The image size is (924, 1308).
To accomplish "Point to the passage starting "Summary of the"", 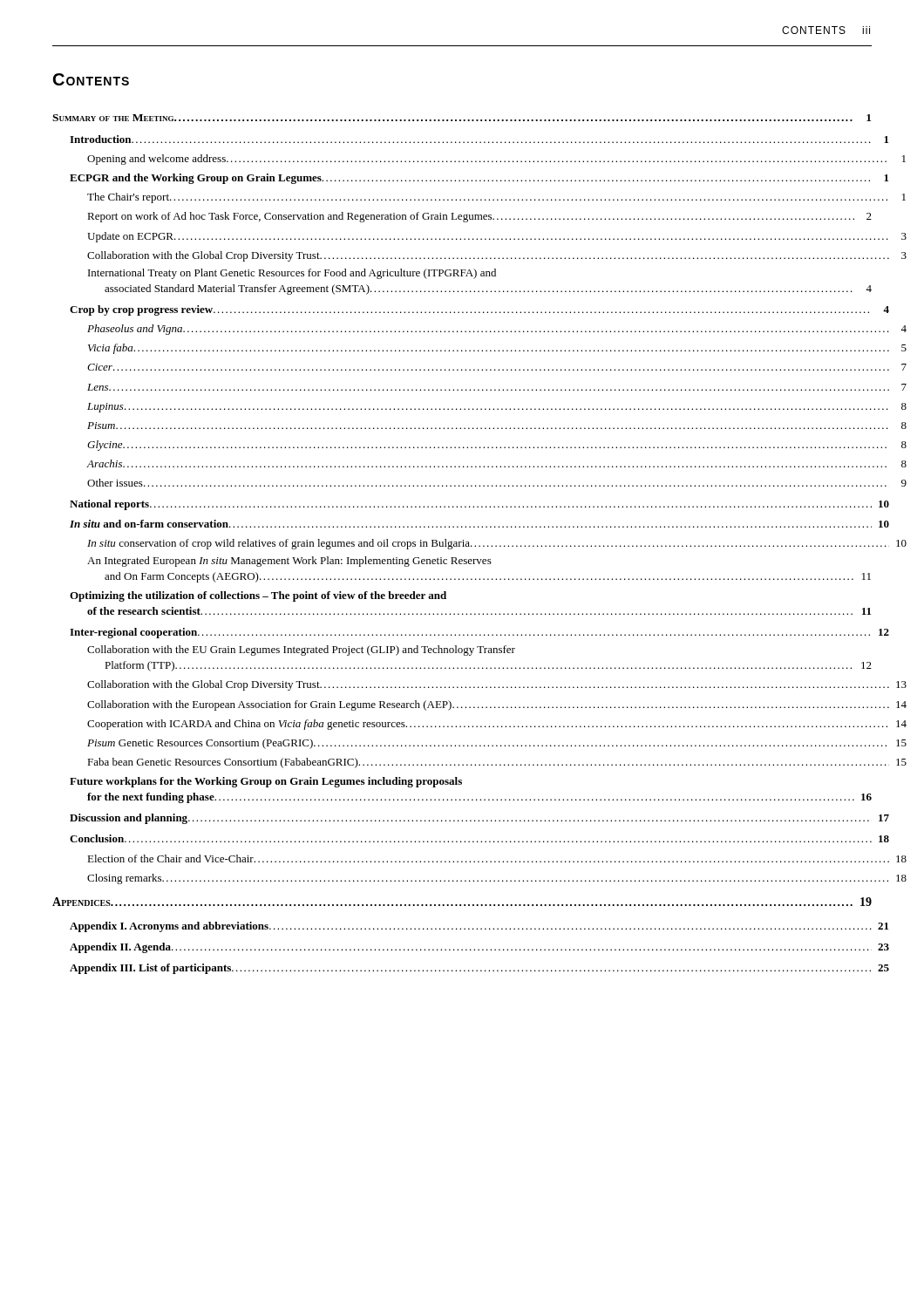I will tap(462, 118).
